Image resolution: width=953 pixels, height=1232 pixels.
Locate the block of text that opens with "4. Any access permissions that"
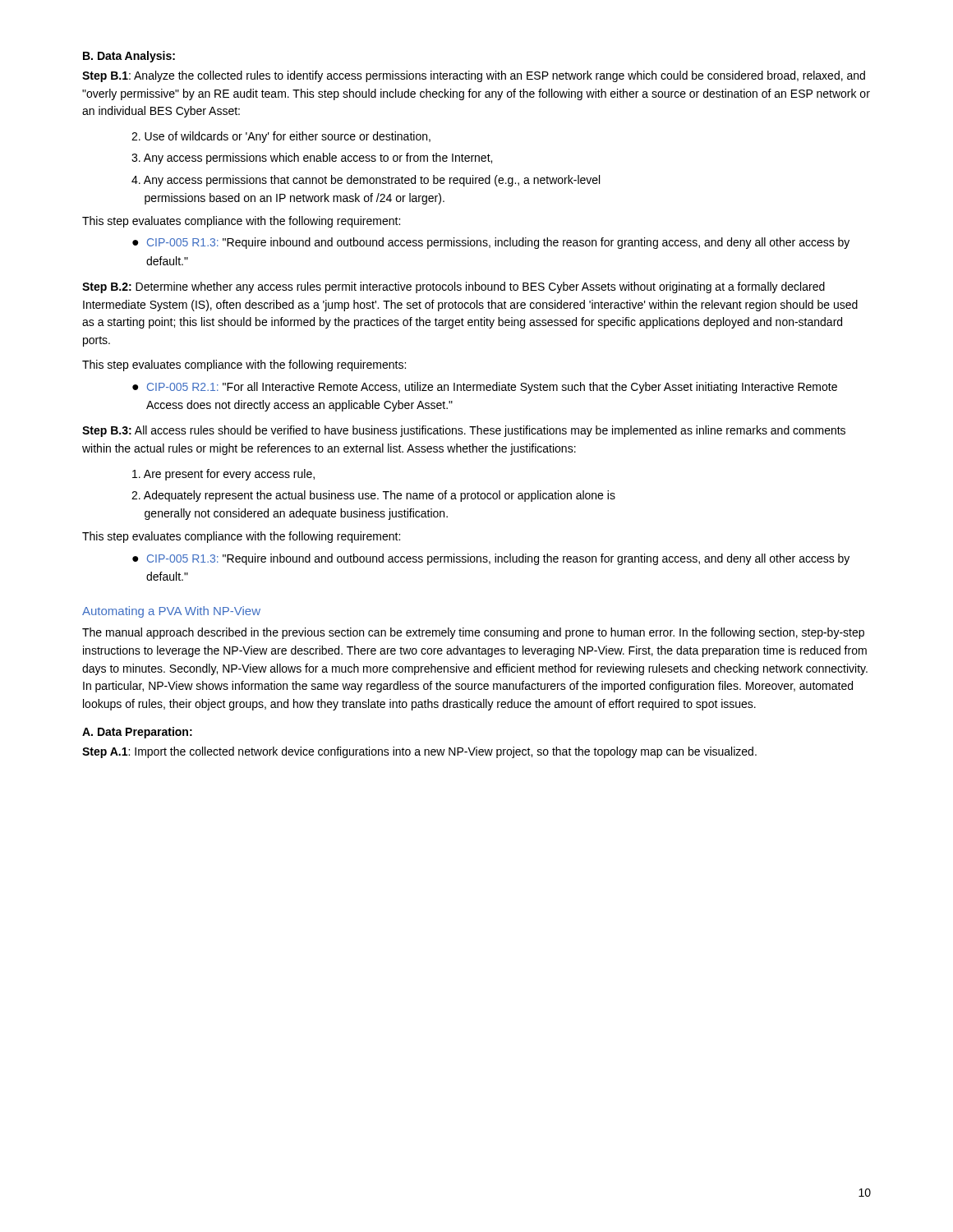(x=366, y=189)
